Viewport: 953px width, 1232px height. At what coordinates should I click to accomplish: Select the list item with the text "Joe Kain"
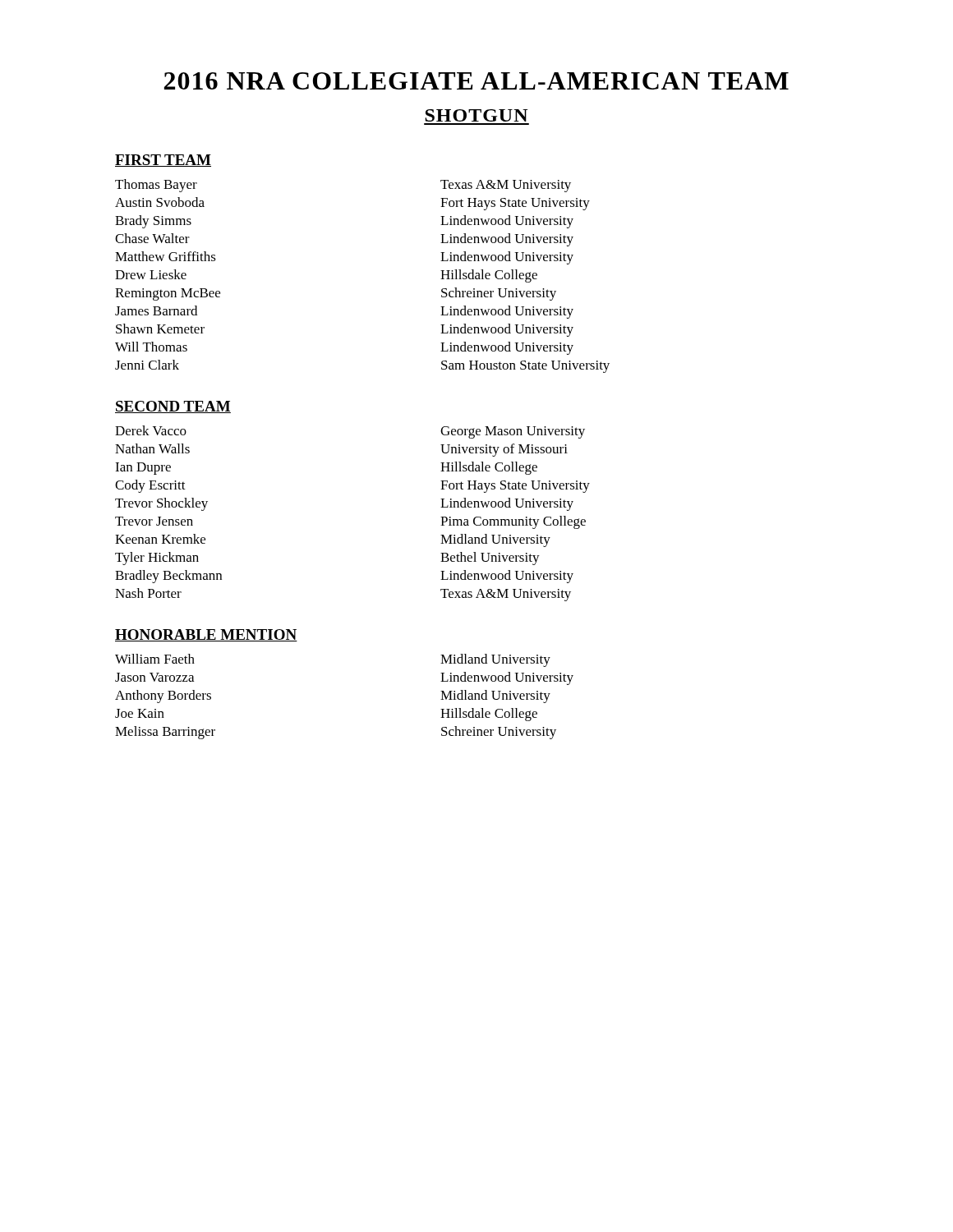(x=140, y=713)
